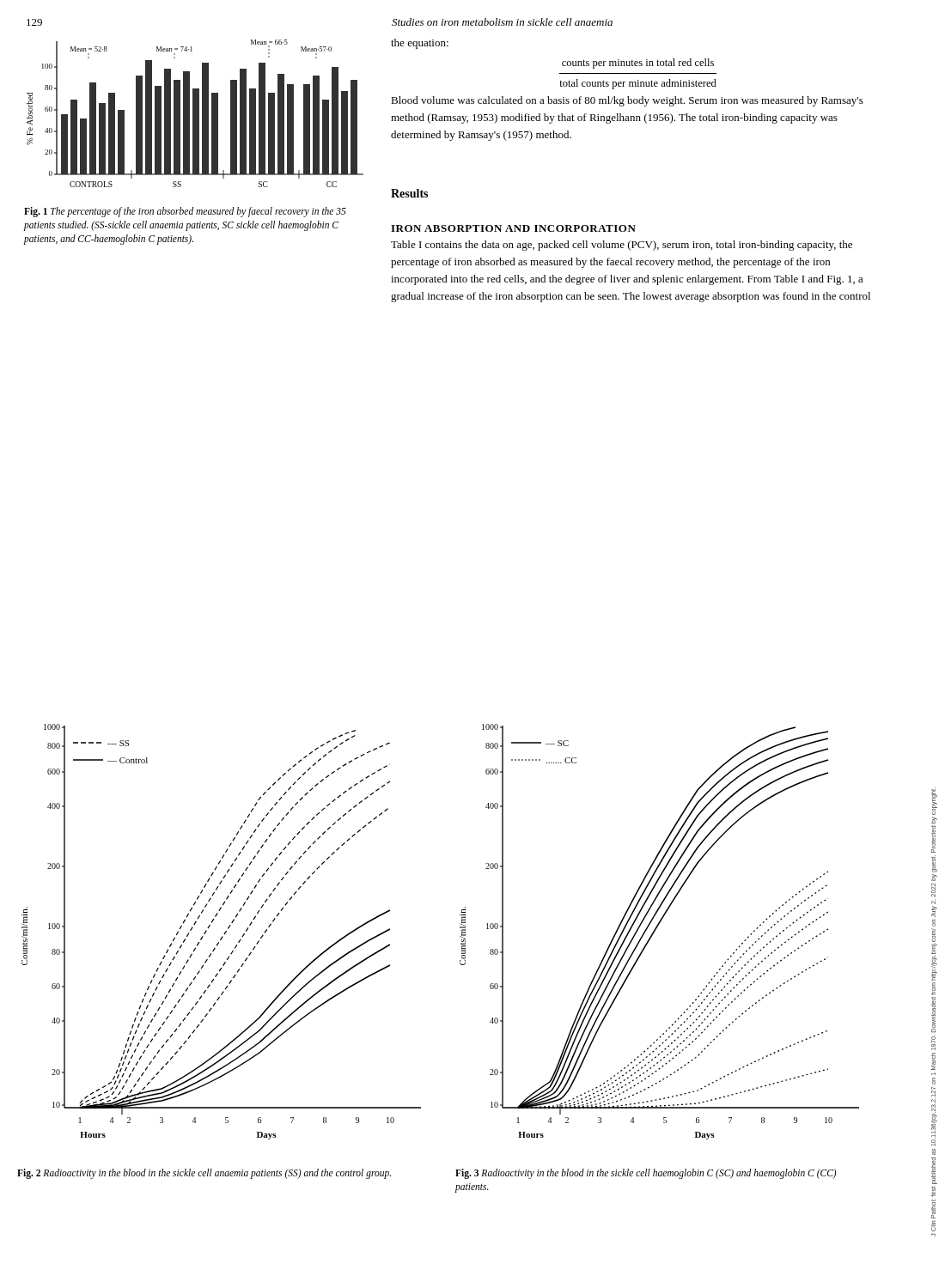This screenshot has height=1288, width=945.
Task: Where is the caption that starts "Fig. 2 Radioactivity"?
Action: [x=204, y=1173]
